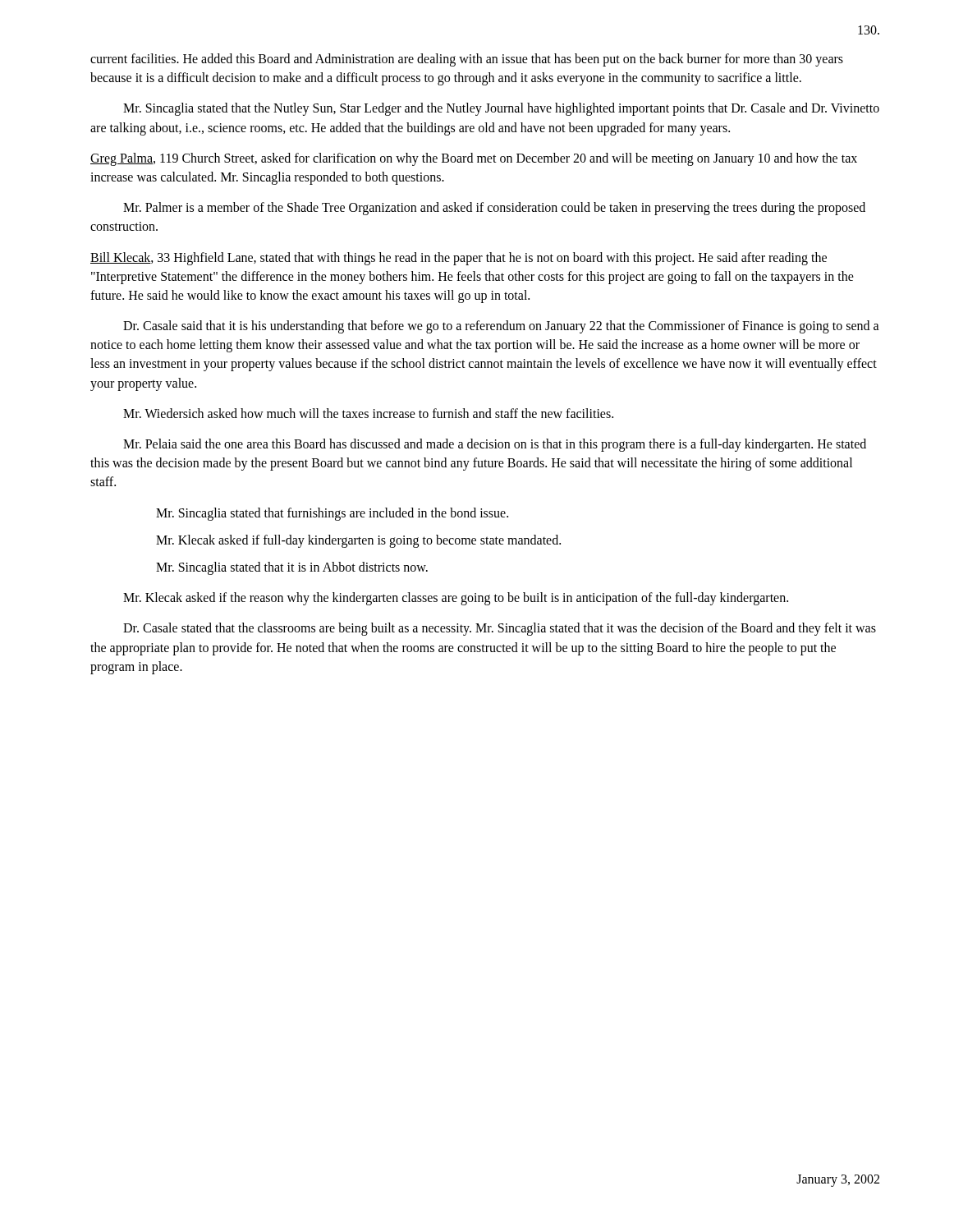Point to the text block starting "Dr. Casale stated that the"
954x1232 pixels.
coord(483,647)
